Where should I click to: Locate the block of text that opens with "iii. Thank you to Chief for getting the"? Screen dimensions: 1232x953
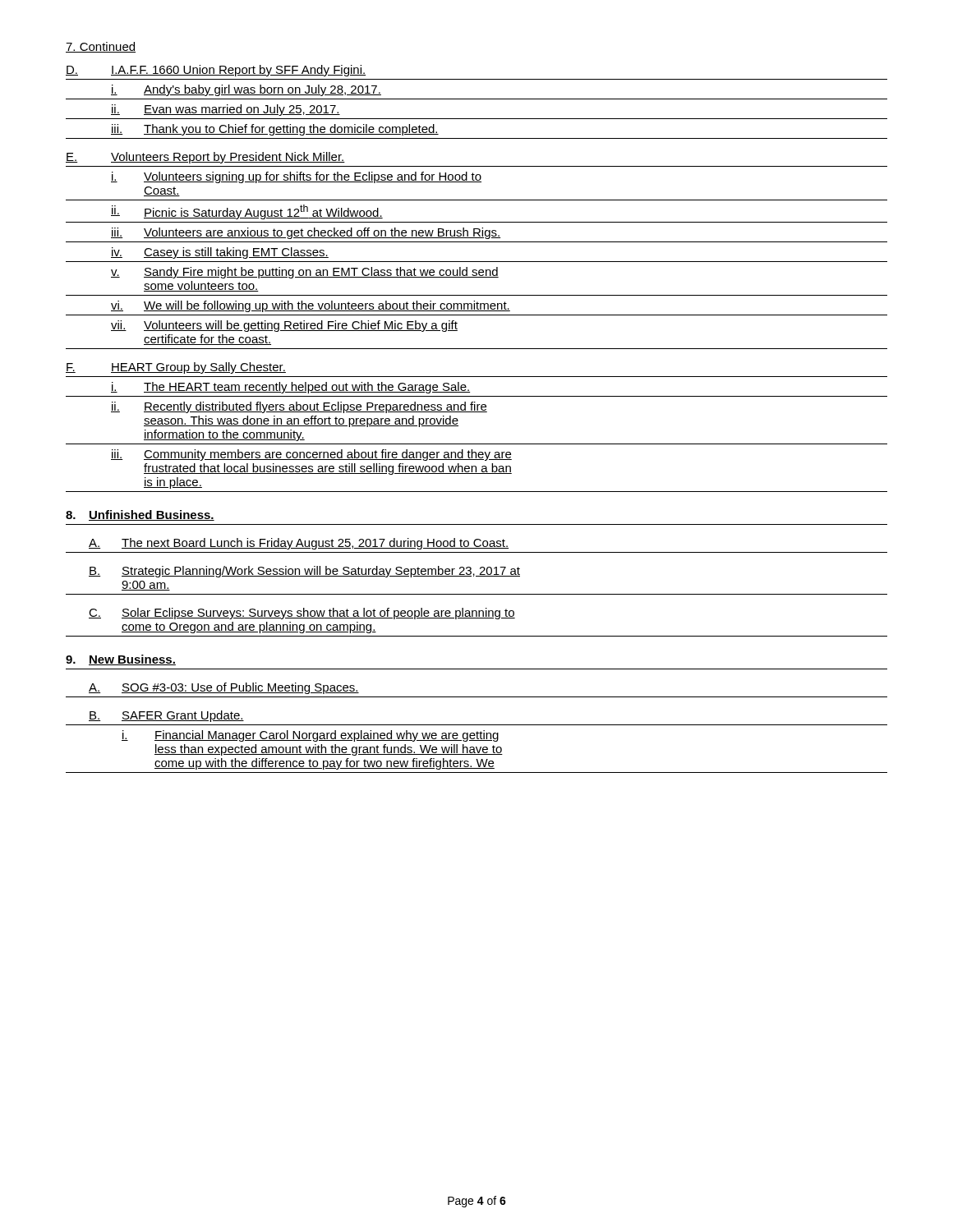point(499,129)
